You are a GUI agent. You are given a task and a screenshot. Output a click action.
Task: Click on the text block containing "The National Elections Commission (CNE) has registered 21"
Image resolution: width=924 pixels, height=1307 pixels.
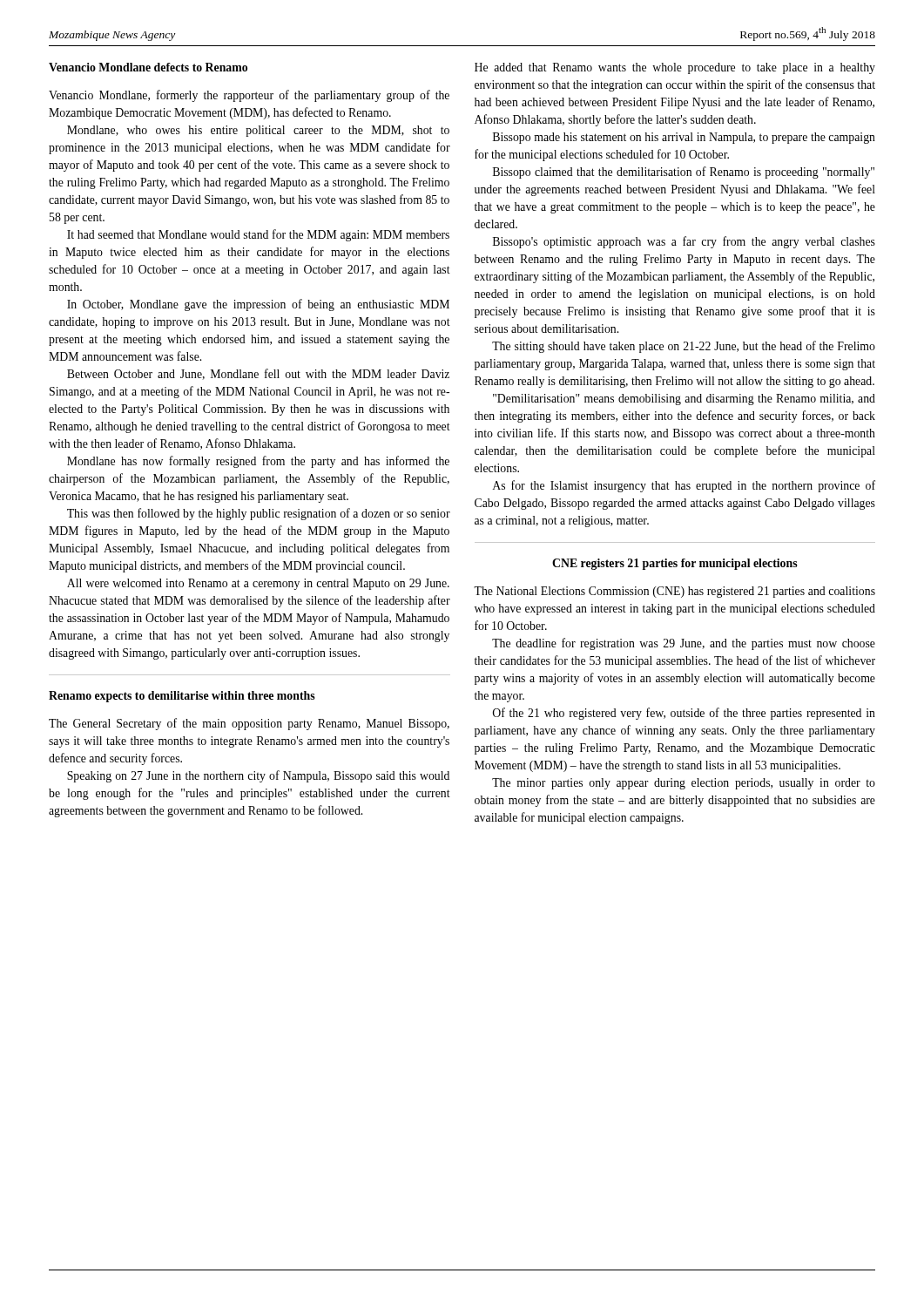675,705
